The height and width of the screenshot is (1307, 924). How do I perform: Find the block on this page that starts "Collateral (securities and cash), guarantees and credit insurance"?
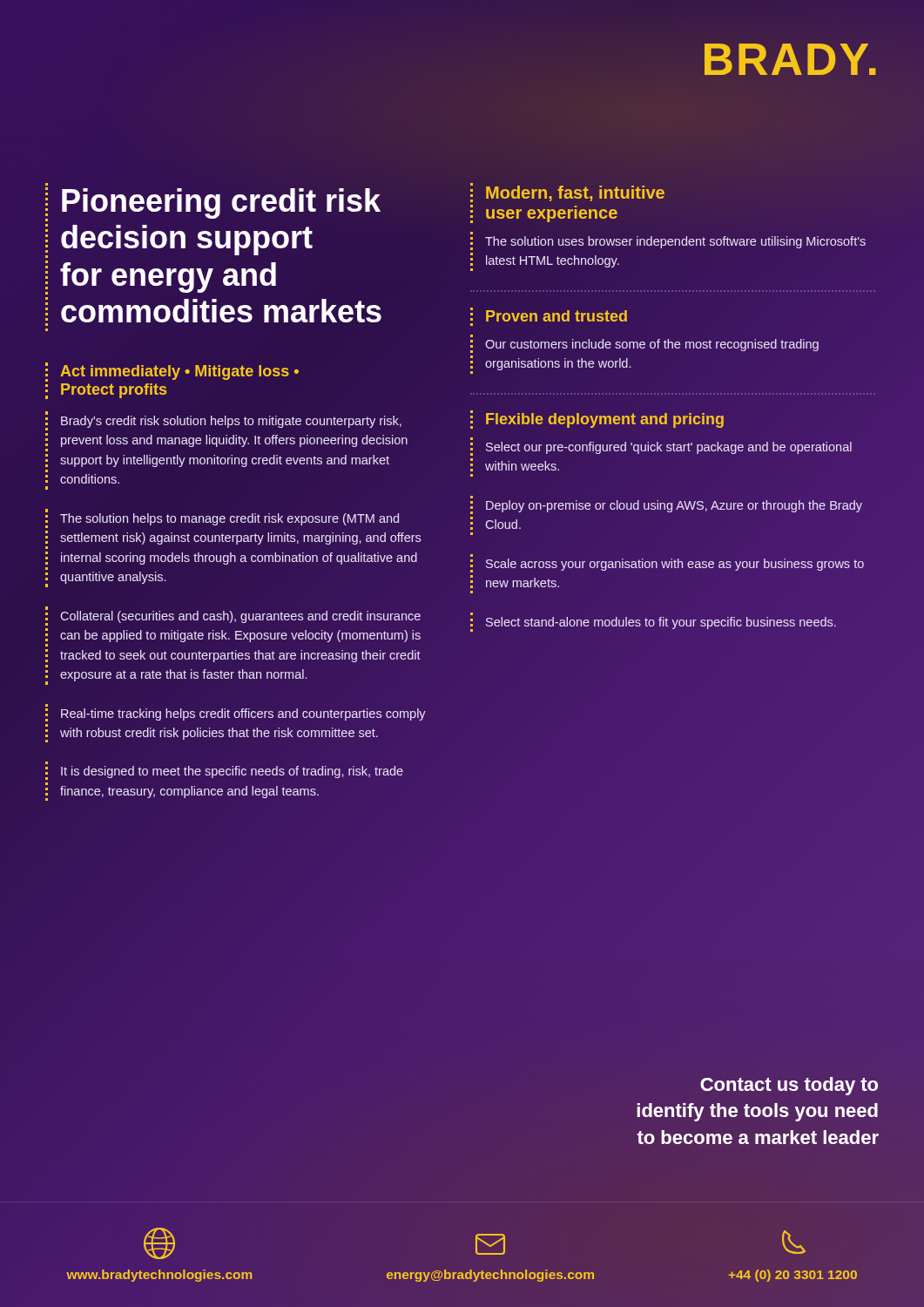240,645
